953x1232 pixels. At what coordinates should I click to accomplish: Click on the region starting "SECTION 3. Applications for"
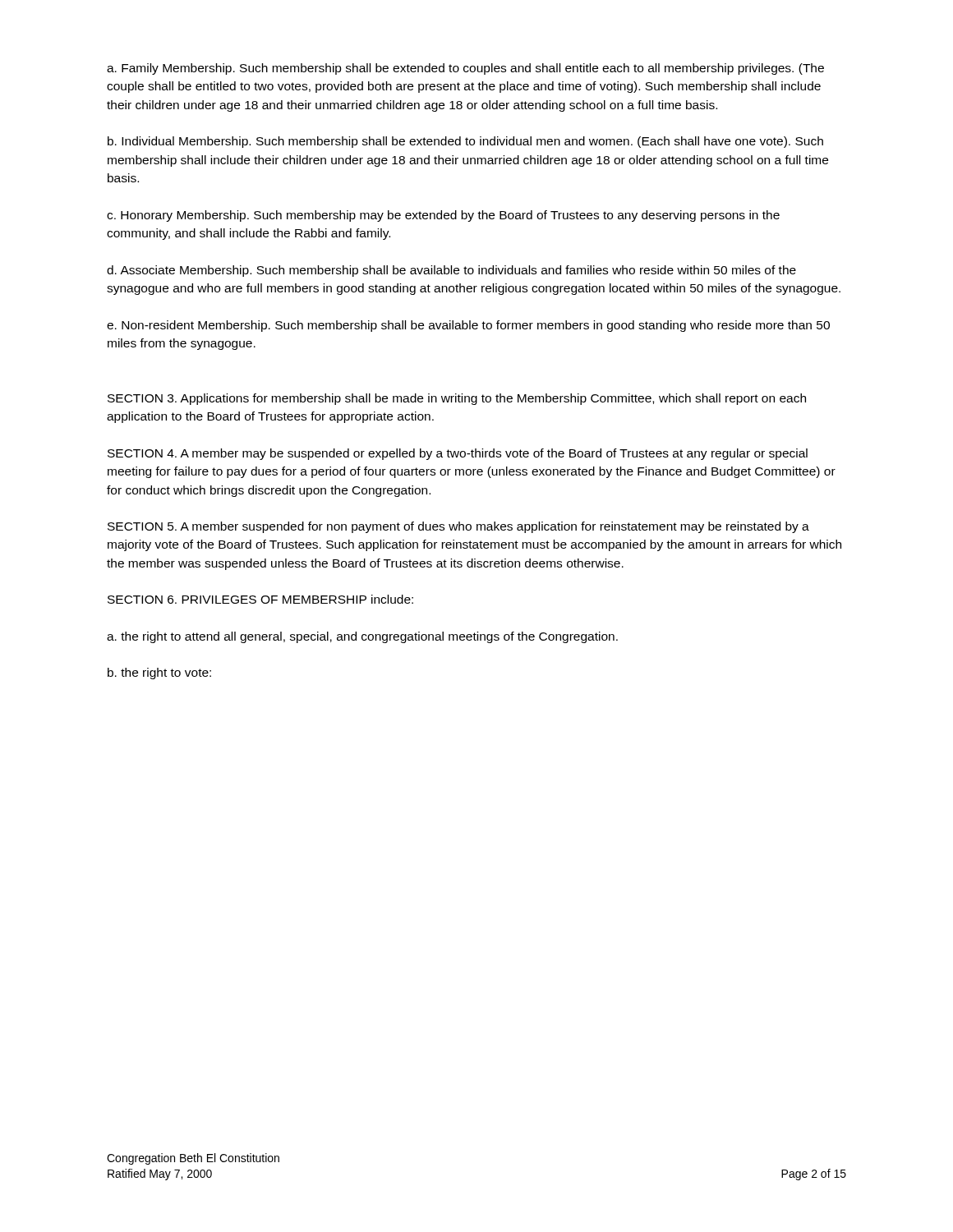[457, 407]
